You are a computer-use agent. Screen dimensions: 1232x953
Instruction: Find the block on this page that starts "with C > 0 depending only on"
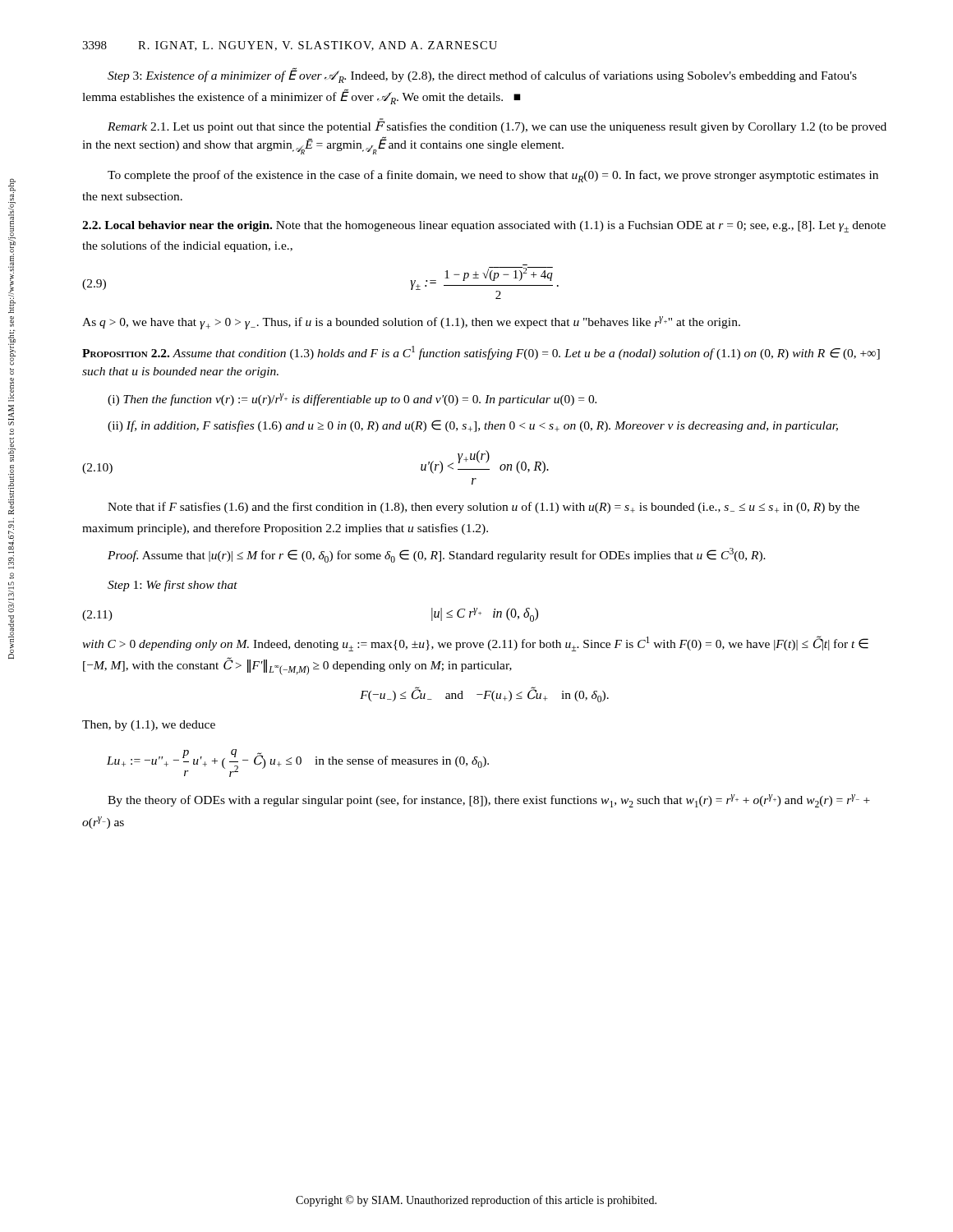[485, 656]
